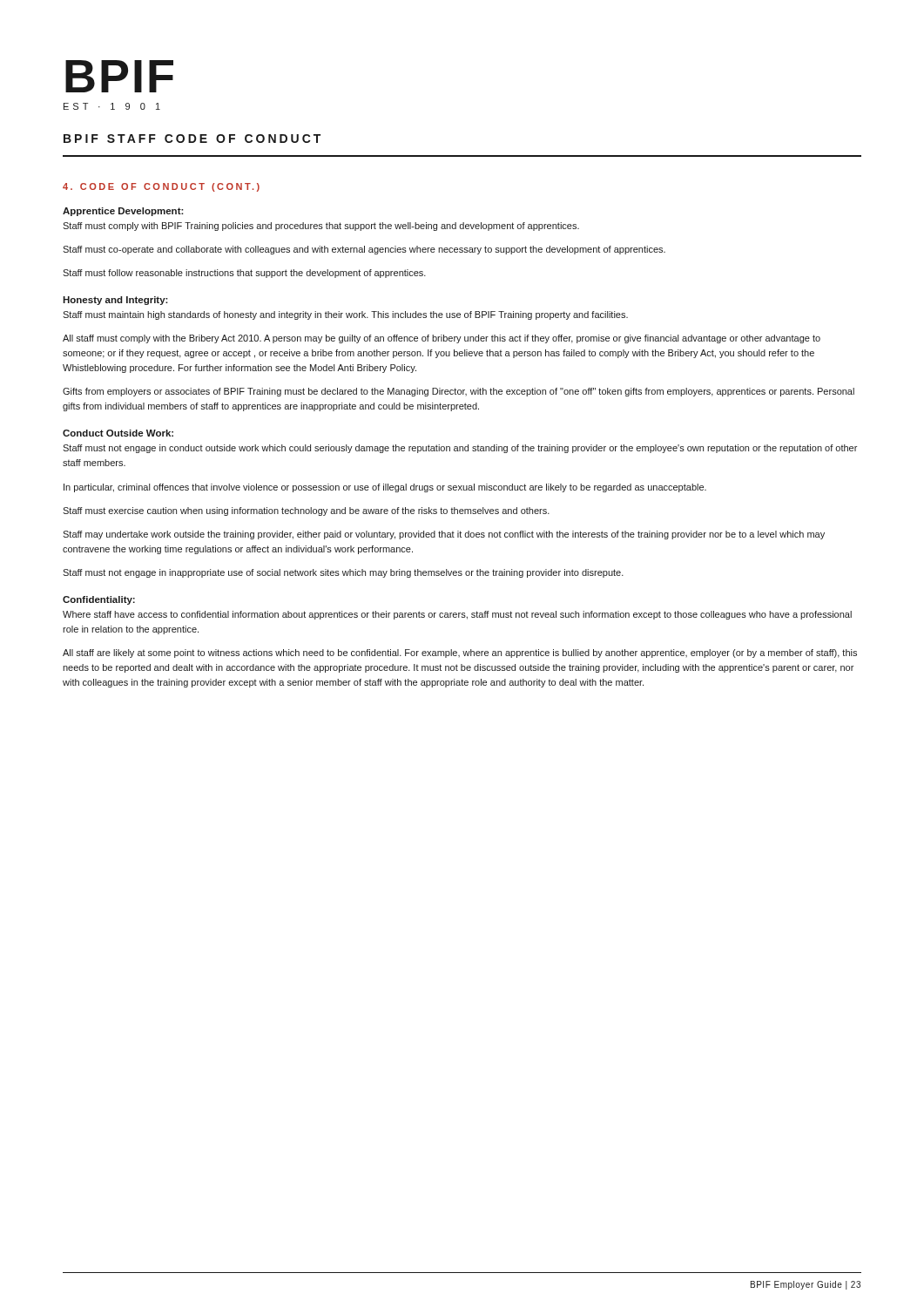Click on the passage starting "Conduct Outside Work:"

[119, 433]
